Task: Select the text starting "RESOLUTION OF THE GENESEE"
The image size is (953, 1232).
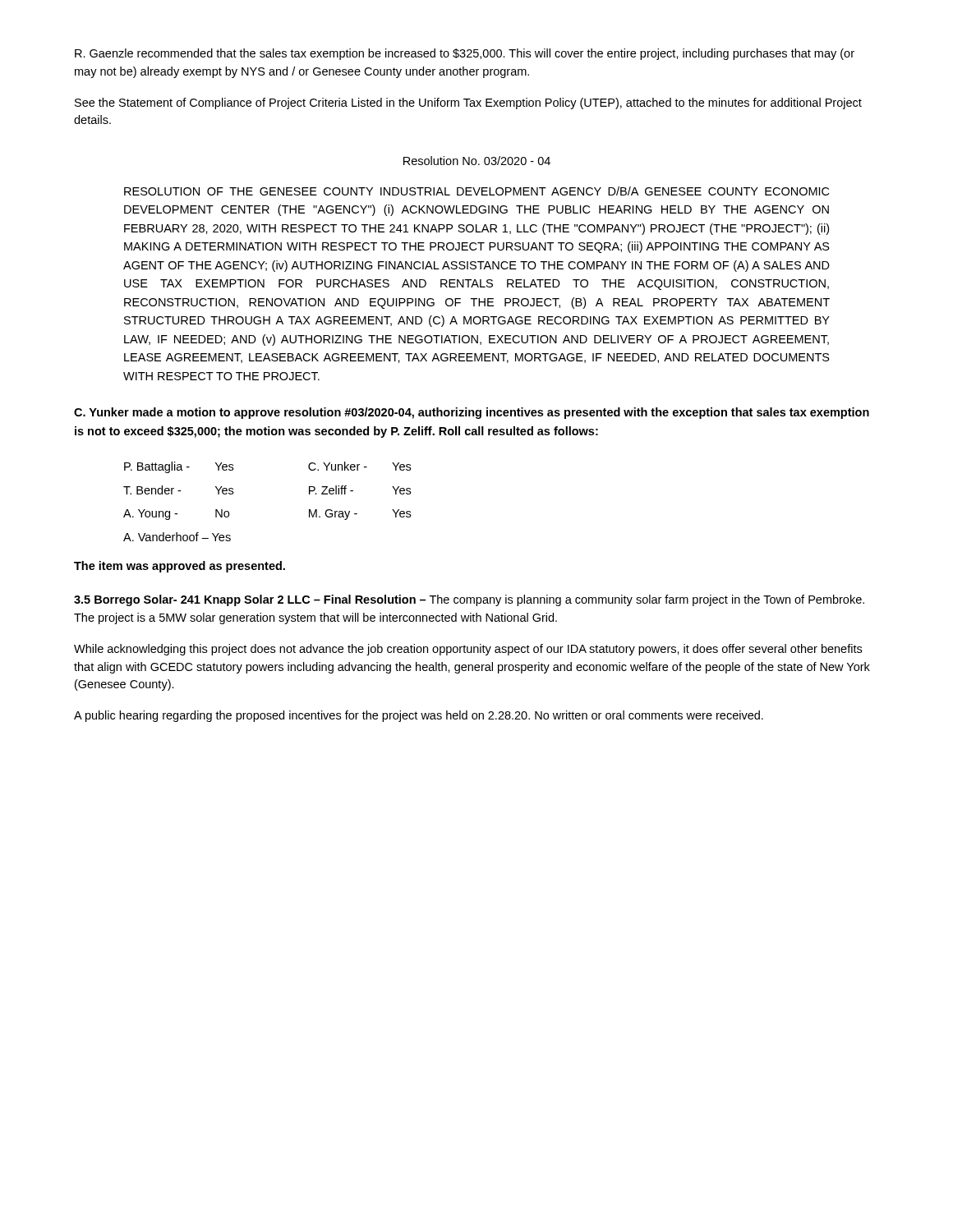Action: 476,284
